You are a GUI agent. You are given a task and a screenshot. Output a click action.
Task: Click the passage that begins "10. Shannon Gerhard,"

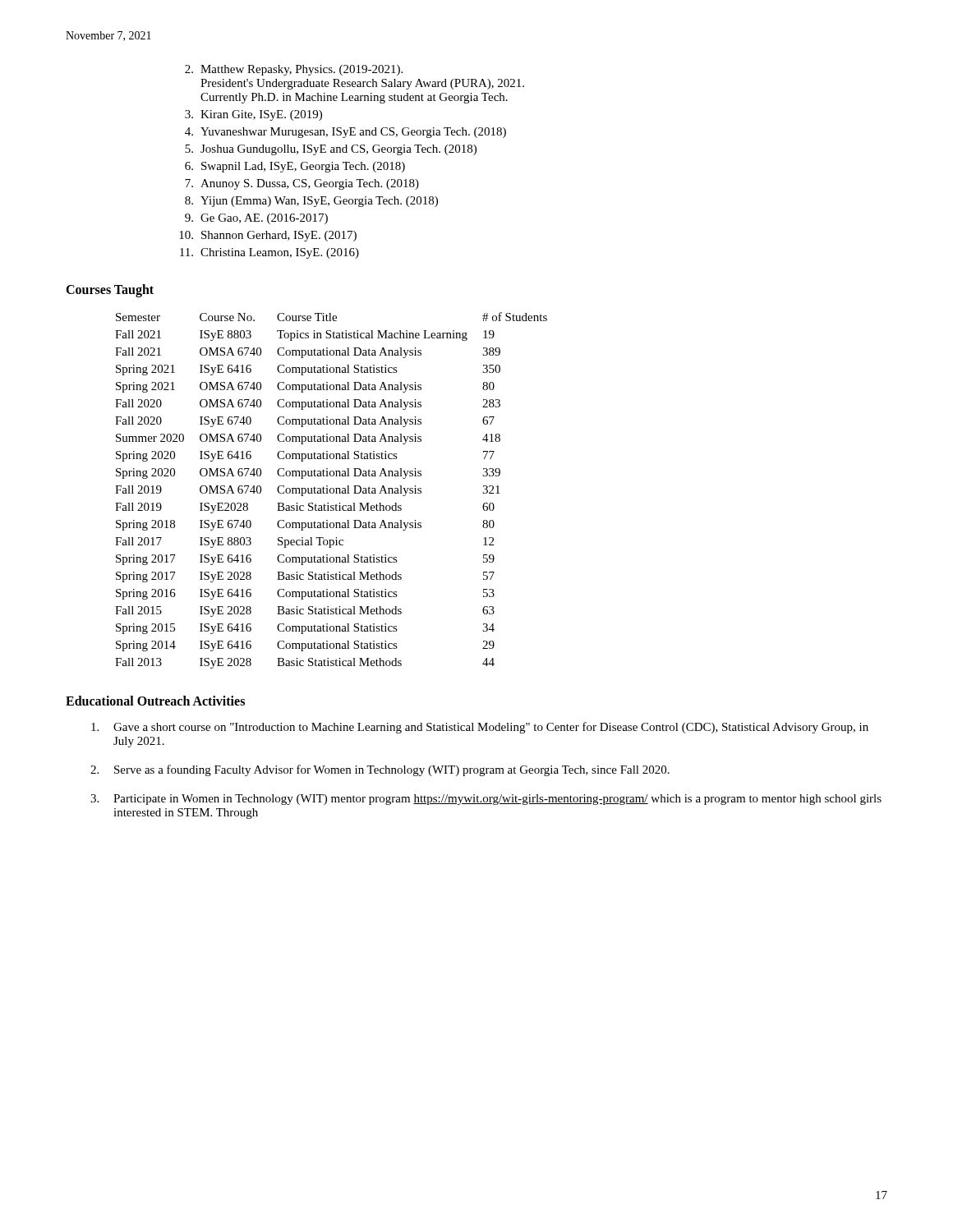point(268,236)
